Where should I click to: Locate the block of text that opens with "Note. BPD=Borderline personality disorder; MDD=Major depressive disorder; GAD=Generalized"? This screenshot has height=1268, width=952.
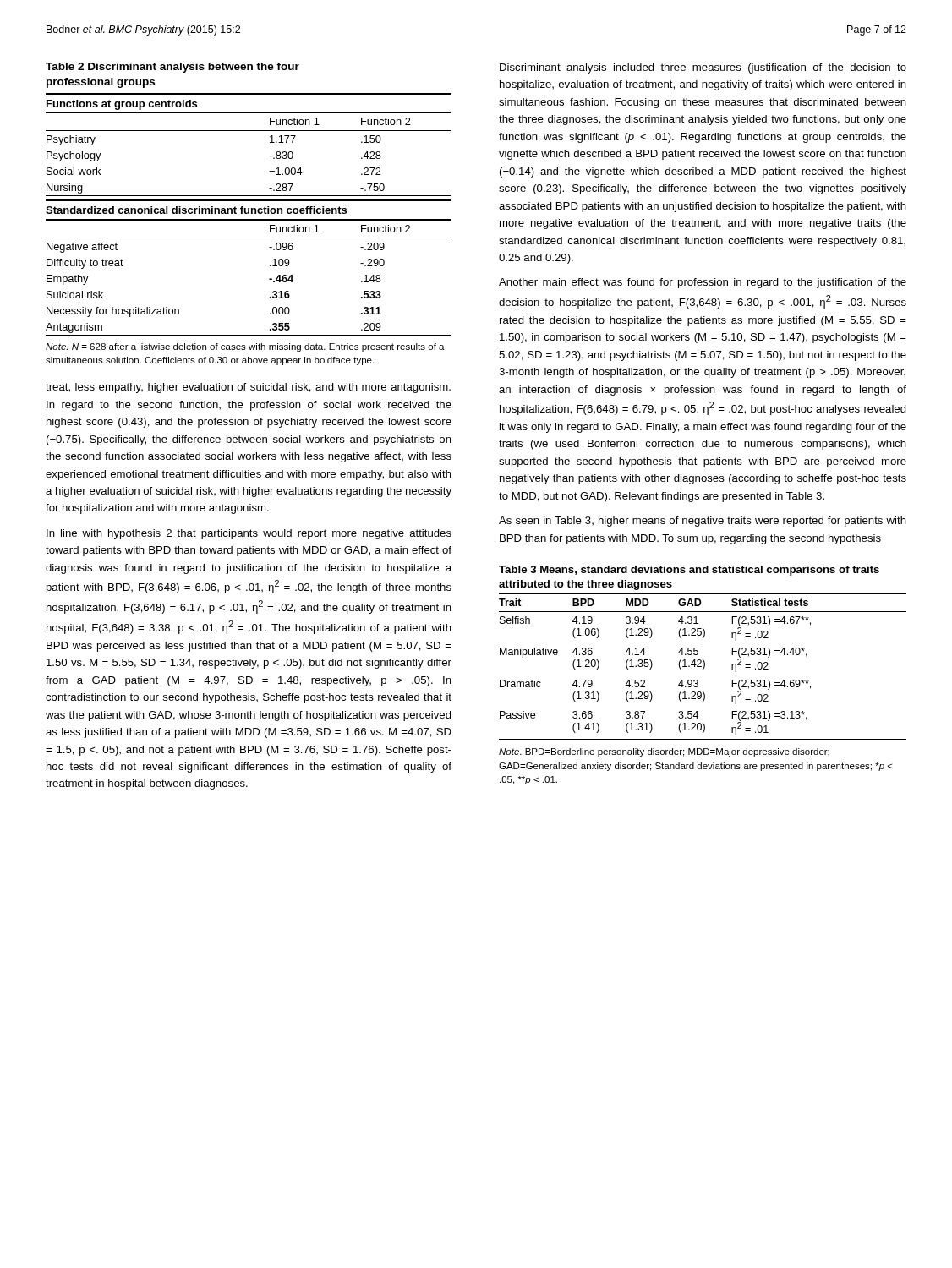pyautogui.click(x=696, y=766)
